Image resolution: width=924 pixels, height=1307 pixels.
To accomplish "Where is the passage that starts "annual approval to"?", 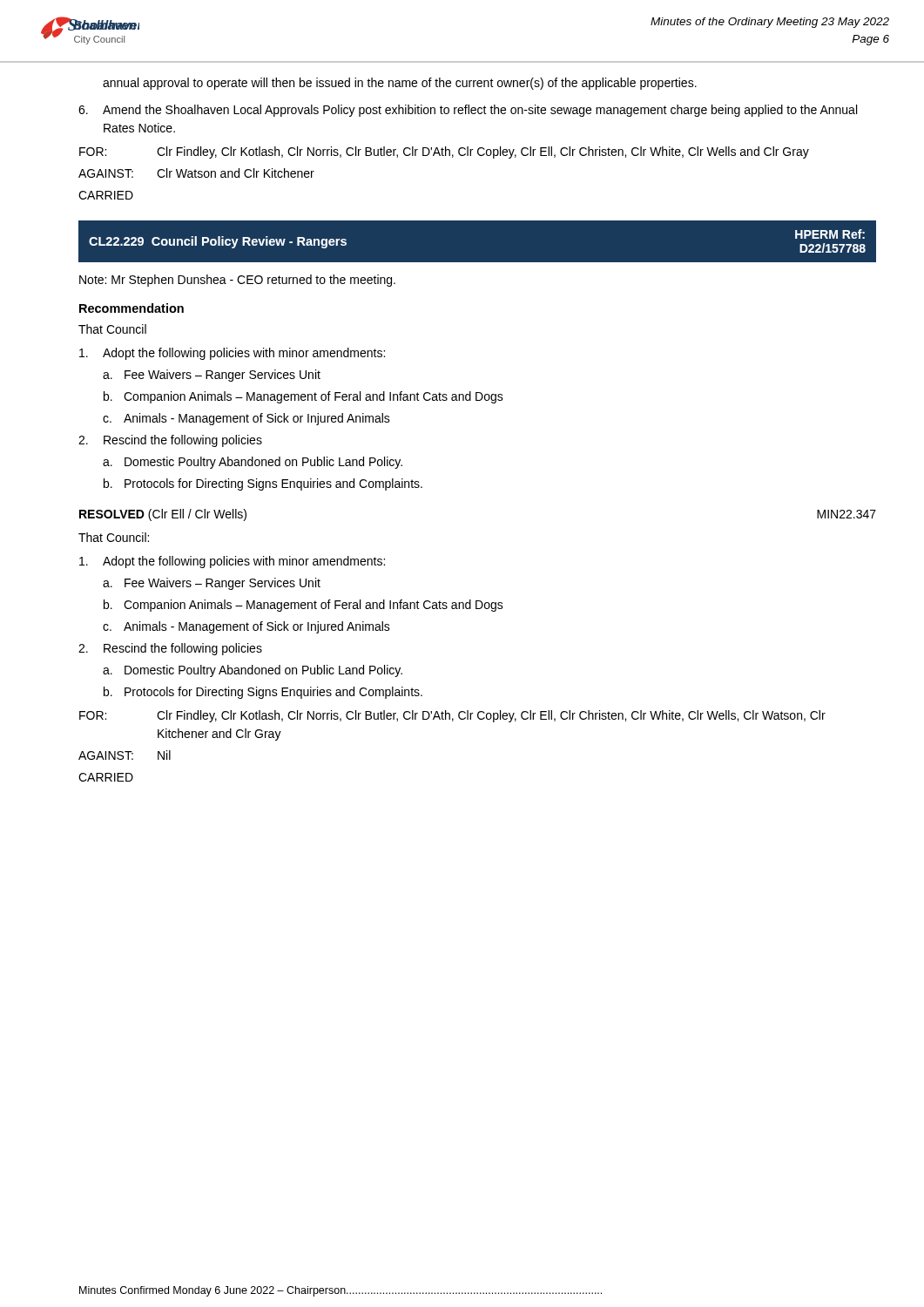I will [400, 83].
